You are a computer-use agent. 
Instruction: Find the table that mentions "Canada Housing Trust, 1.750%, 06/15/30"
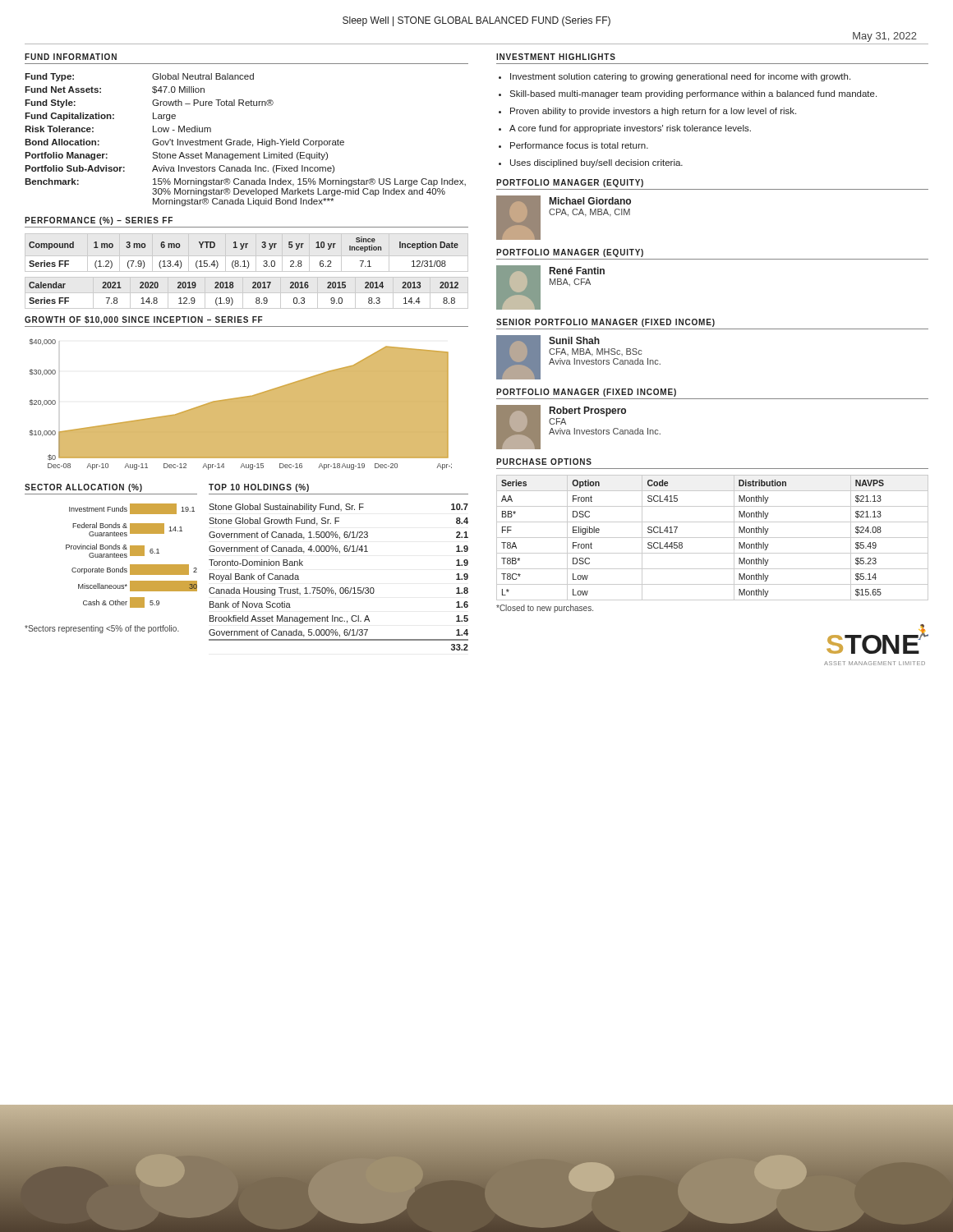339,577
